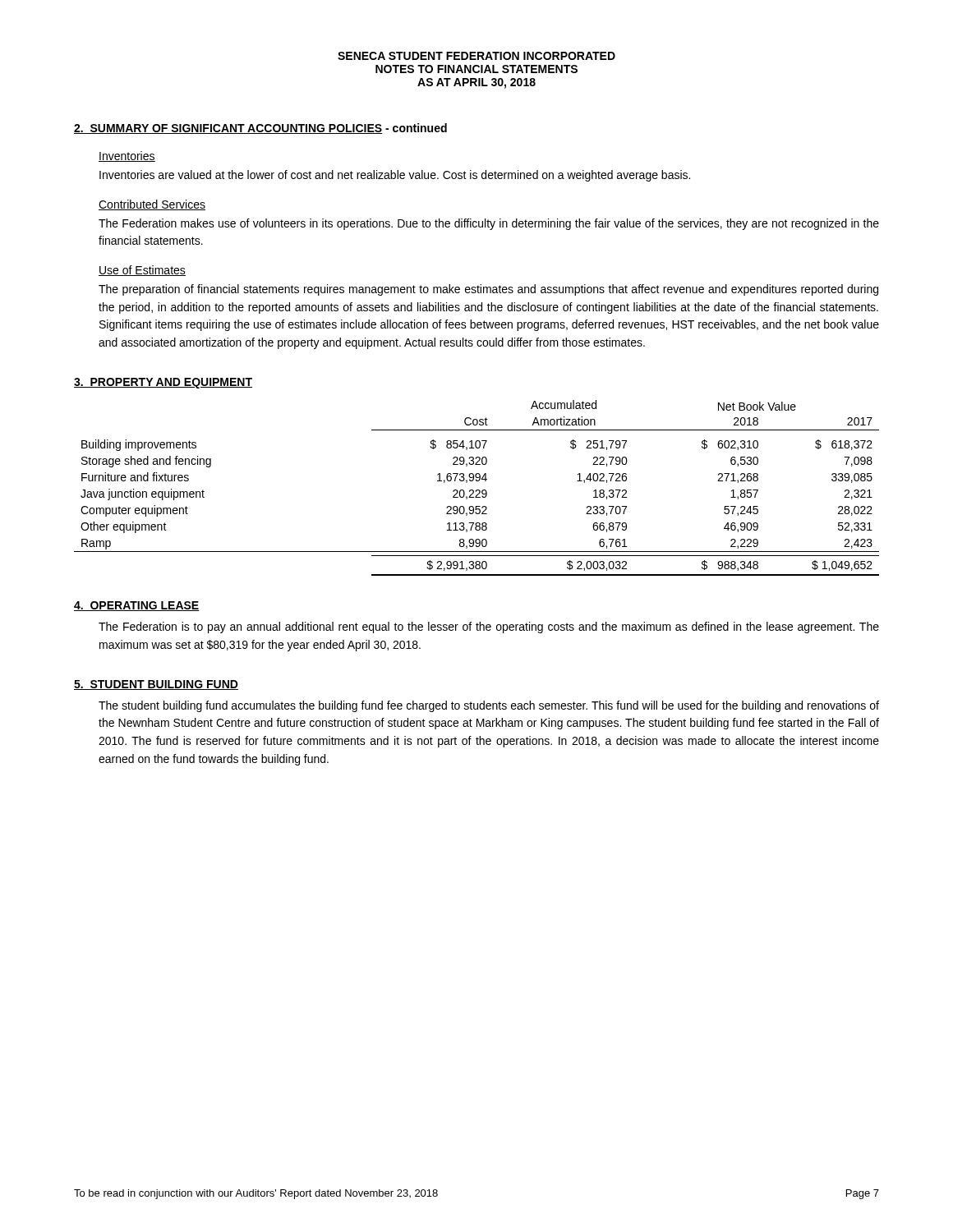Point to the block starting "Use of Estimates"

[x=142, y=270]
